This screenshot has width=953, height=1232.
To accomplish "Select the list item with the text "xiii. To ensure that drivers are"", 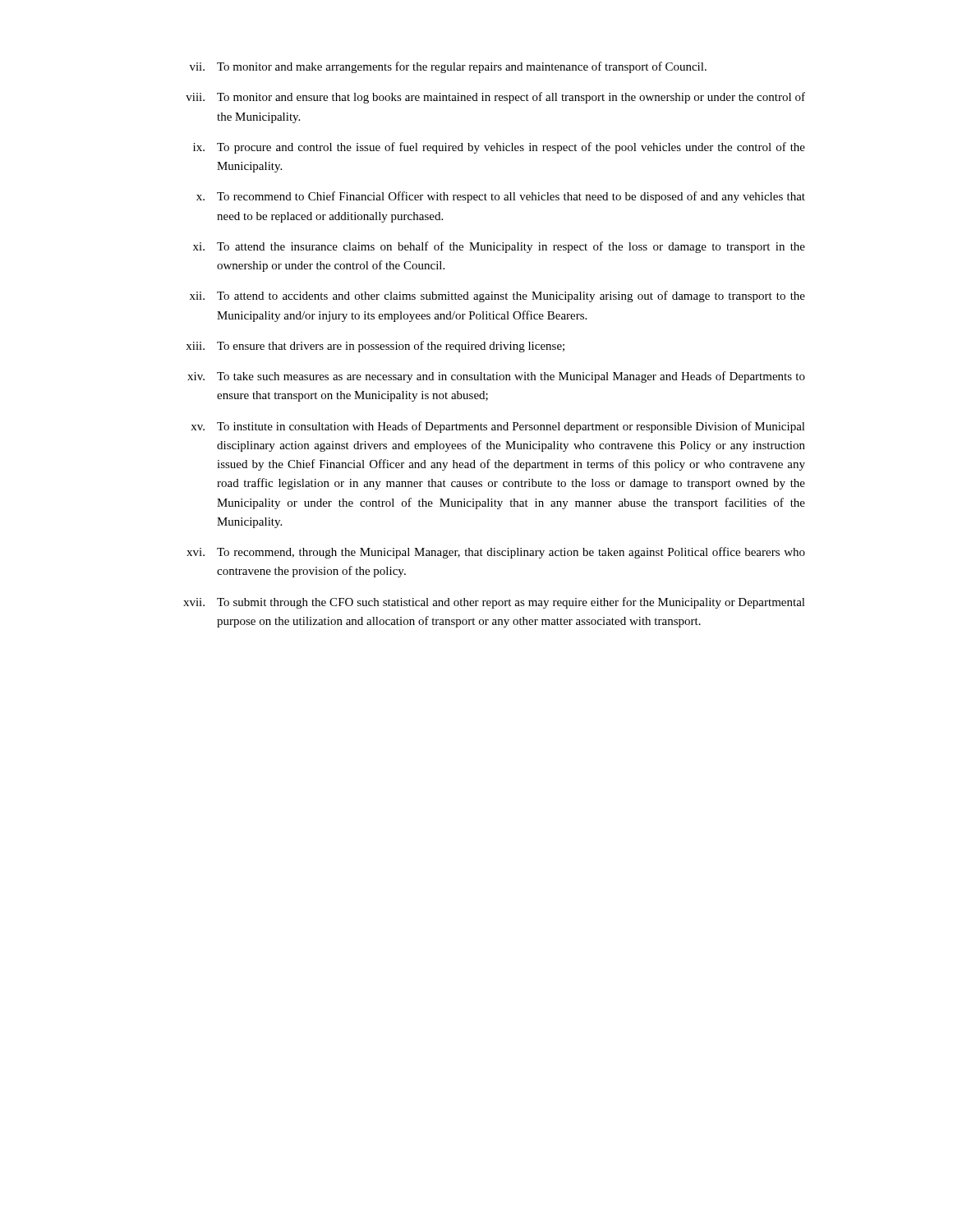I will click(476, 346).
